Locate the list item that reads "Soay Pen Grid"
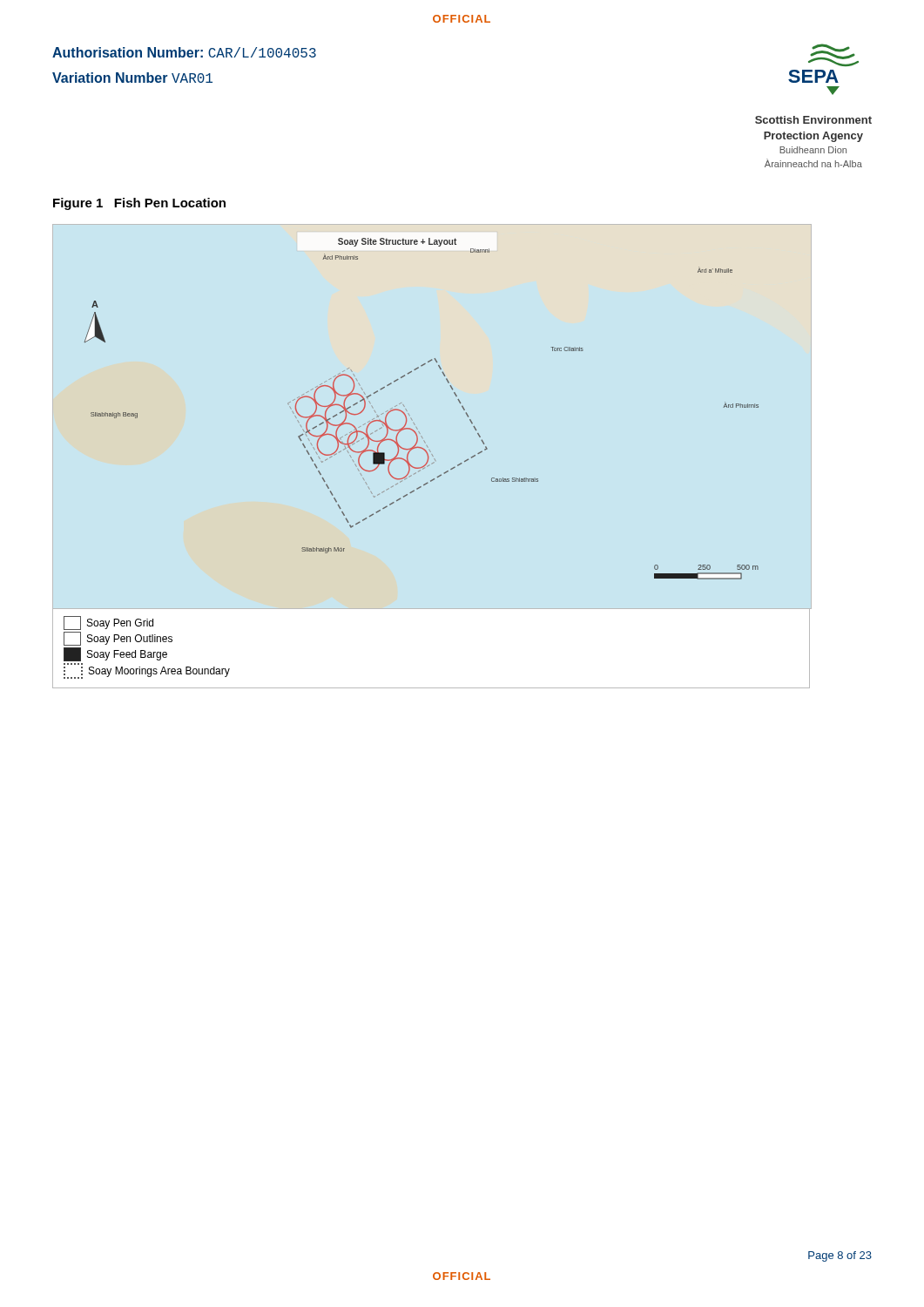 point(109,623)
